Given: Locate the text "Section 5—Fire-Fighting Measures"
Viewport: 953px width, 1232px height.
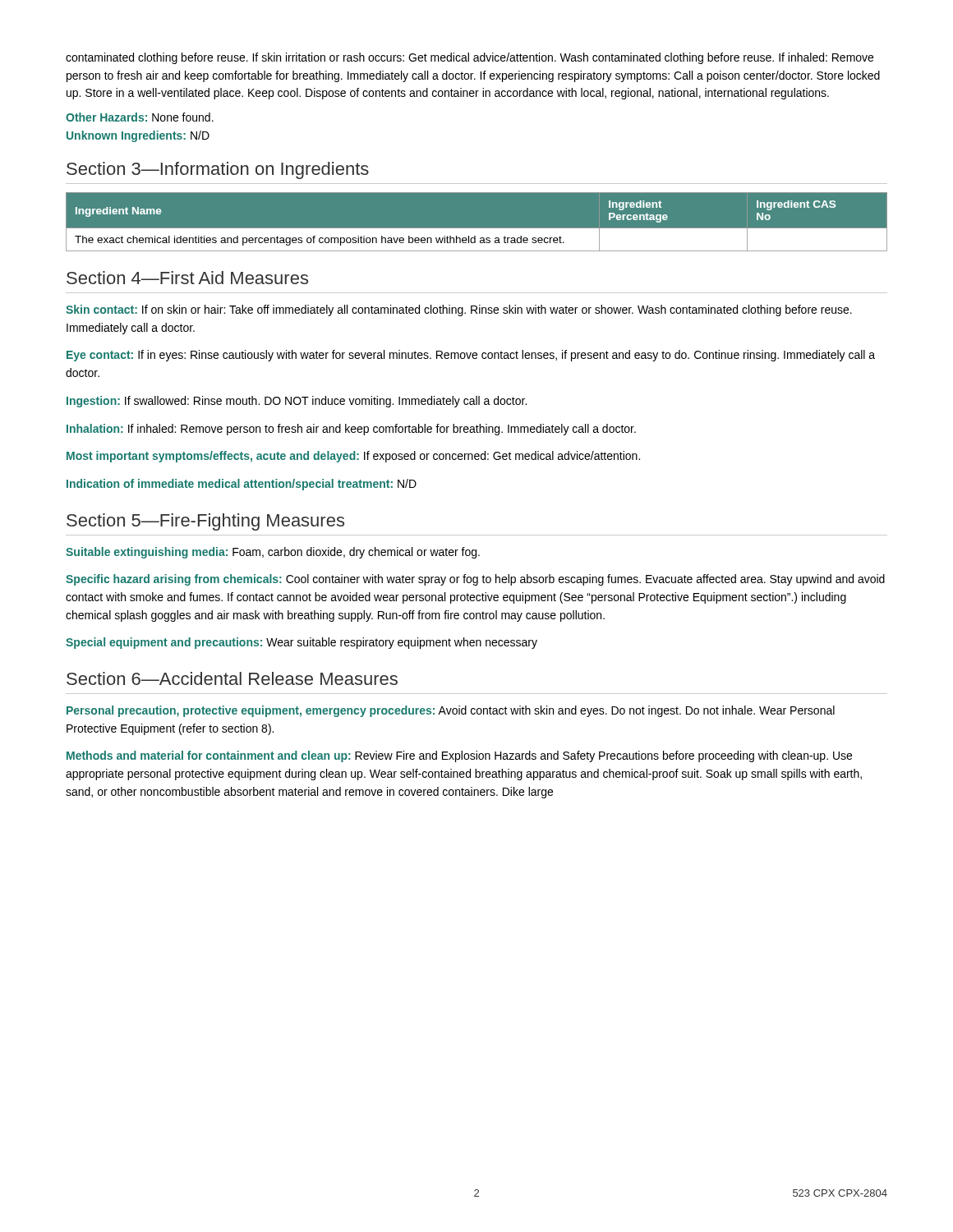Looking at the screenshot, I should pyautogui.click(x=205, y=520).
